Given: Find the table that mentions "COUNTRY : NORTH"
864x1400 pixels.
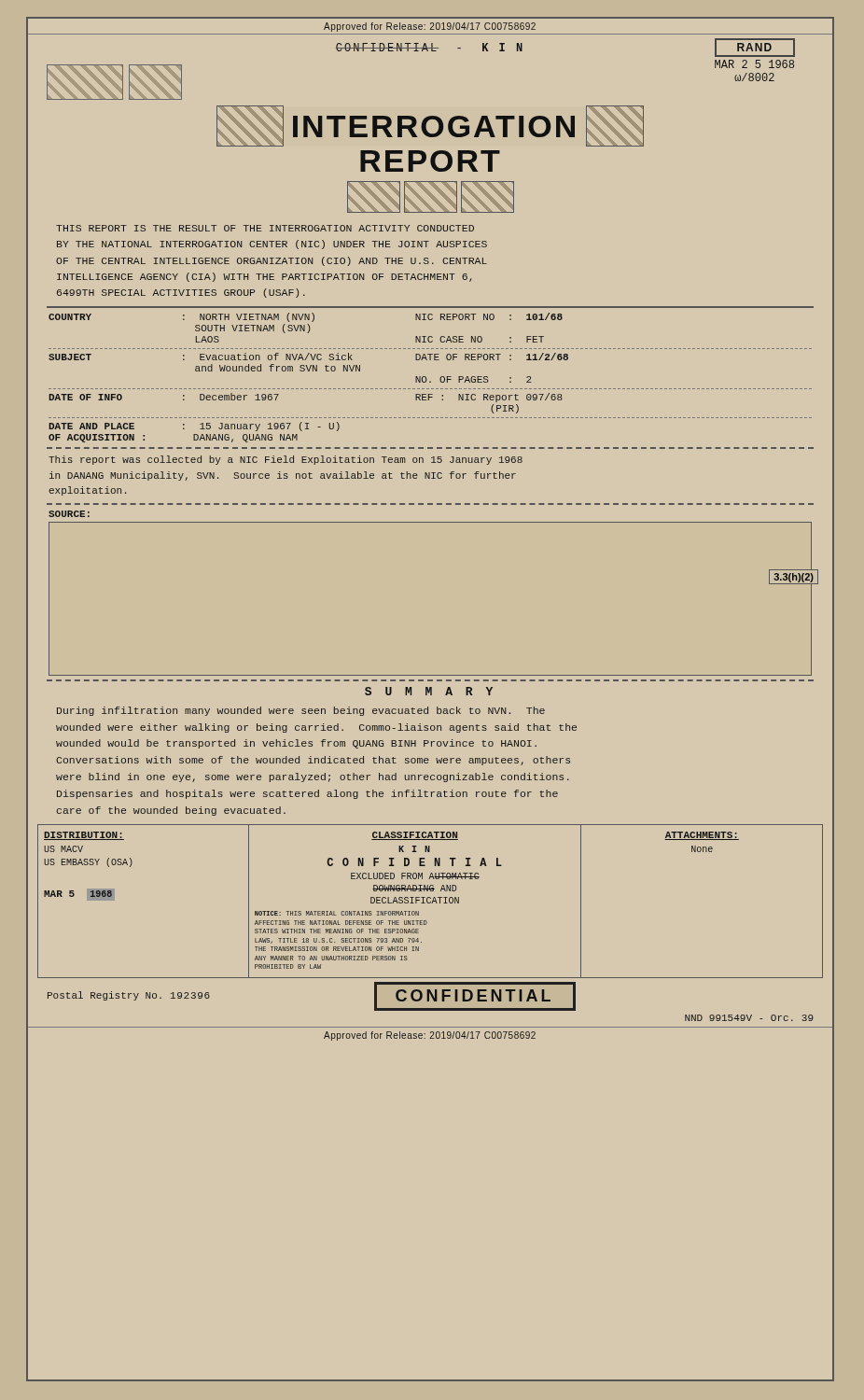Looking at the screenshot, I should tap(430, 378).
